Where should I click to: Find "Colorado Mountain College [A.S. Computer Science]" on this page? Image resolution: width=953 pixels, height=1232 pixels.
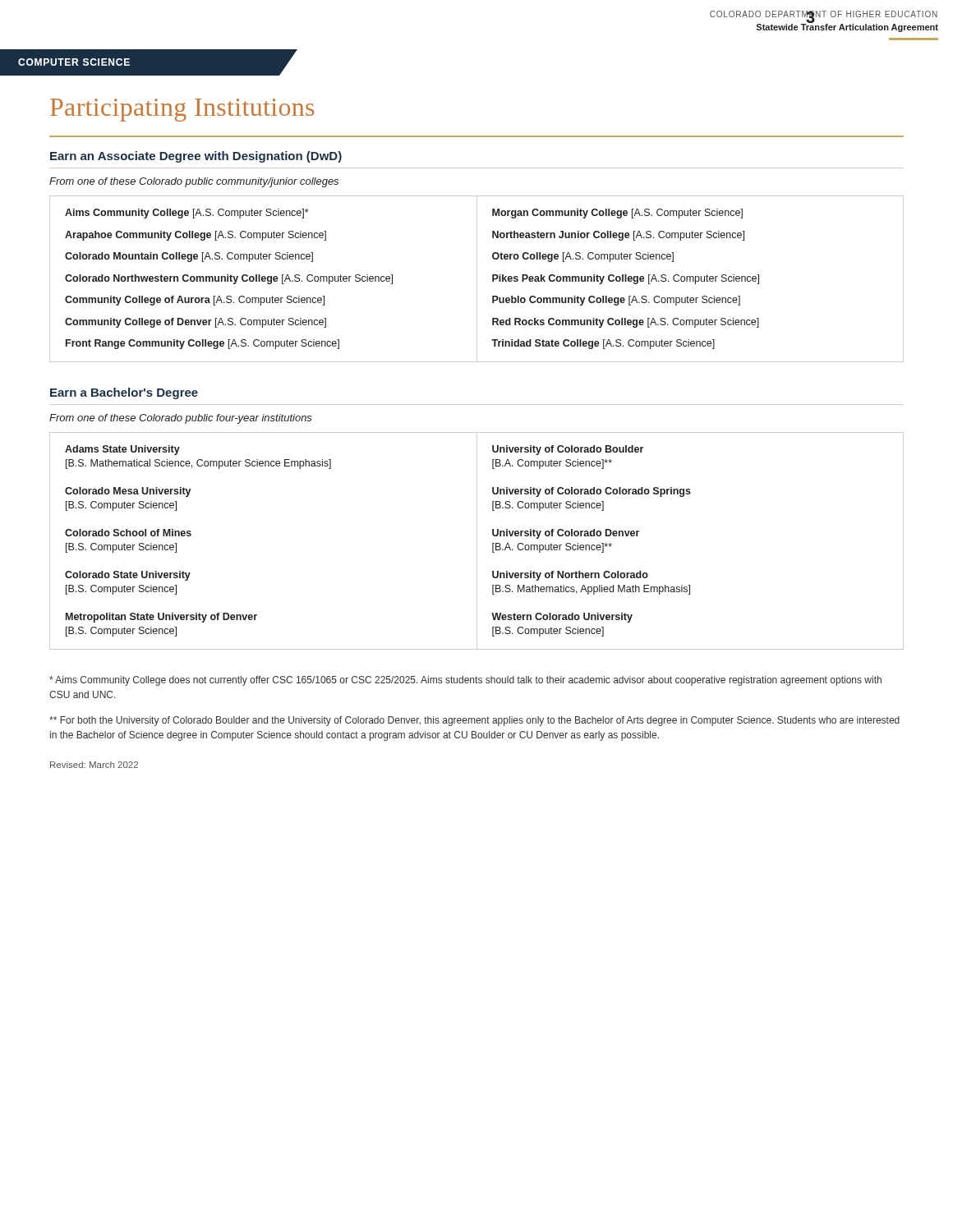189,256
